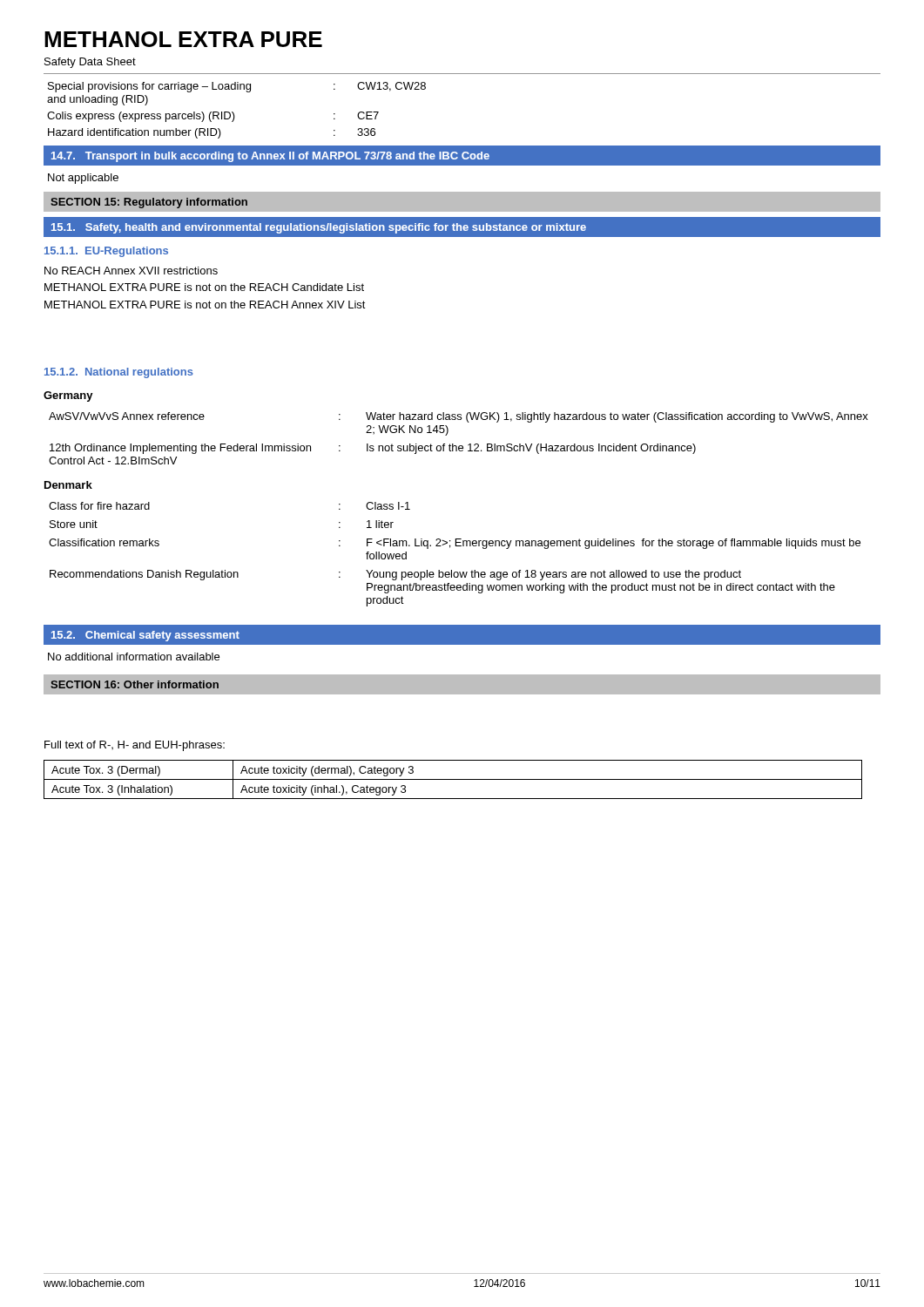Locate the block starting "AwSV/VwVvS Annex reference : Water hazard class"
This screenshot has height=1307, width=924.
[x=462, y=438]
